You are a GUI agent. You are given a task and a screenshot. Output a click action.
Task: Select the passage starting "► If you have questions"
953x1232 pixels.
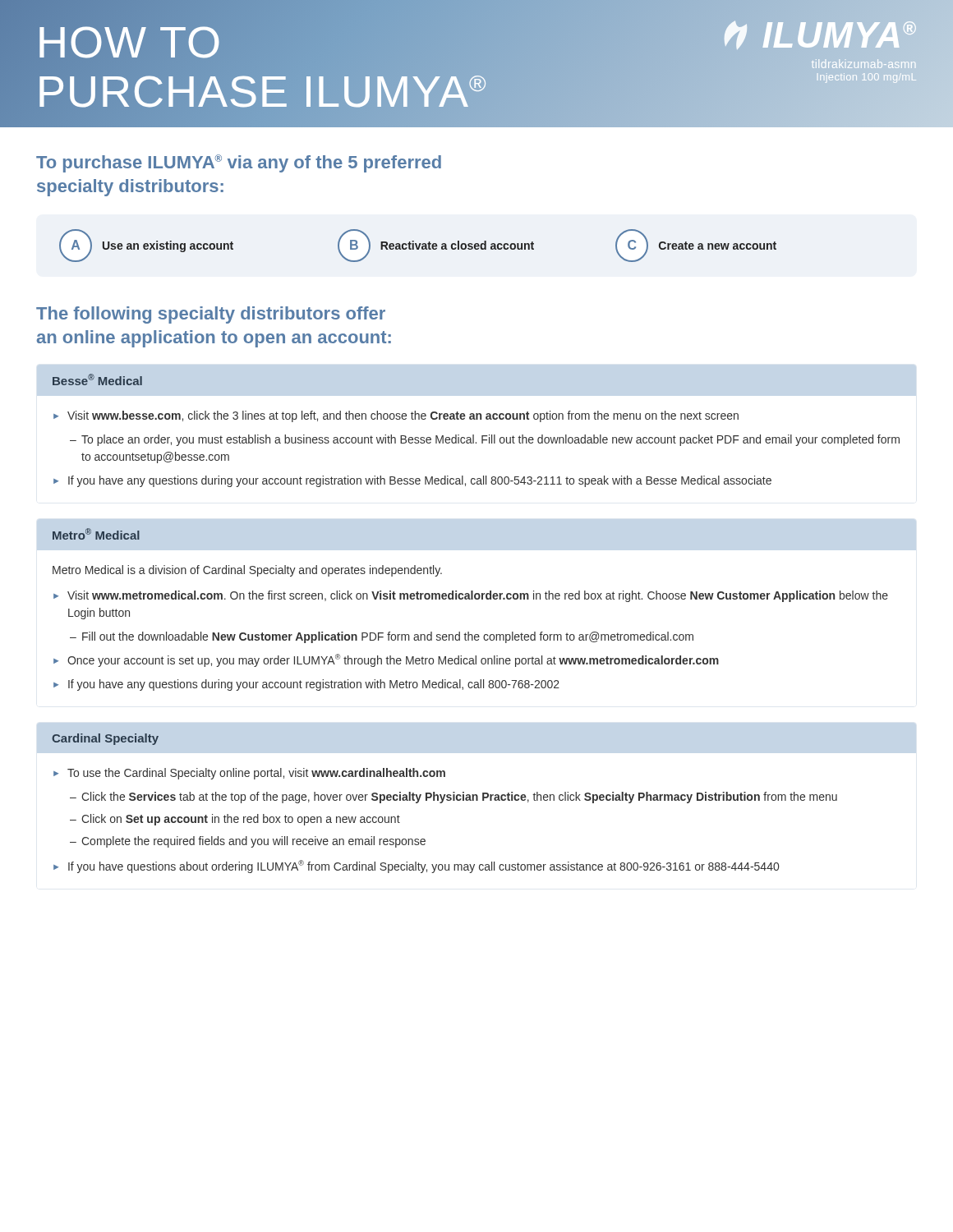pos(416,867)
